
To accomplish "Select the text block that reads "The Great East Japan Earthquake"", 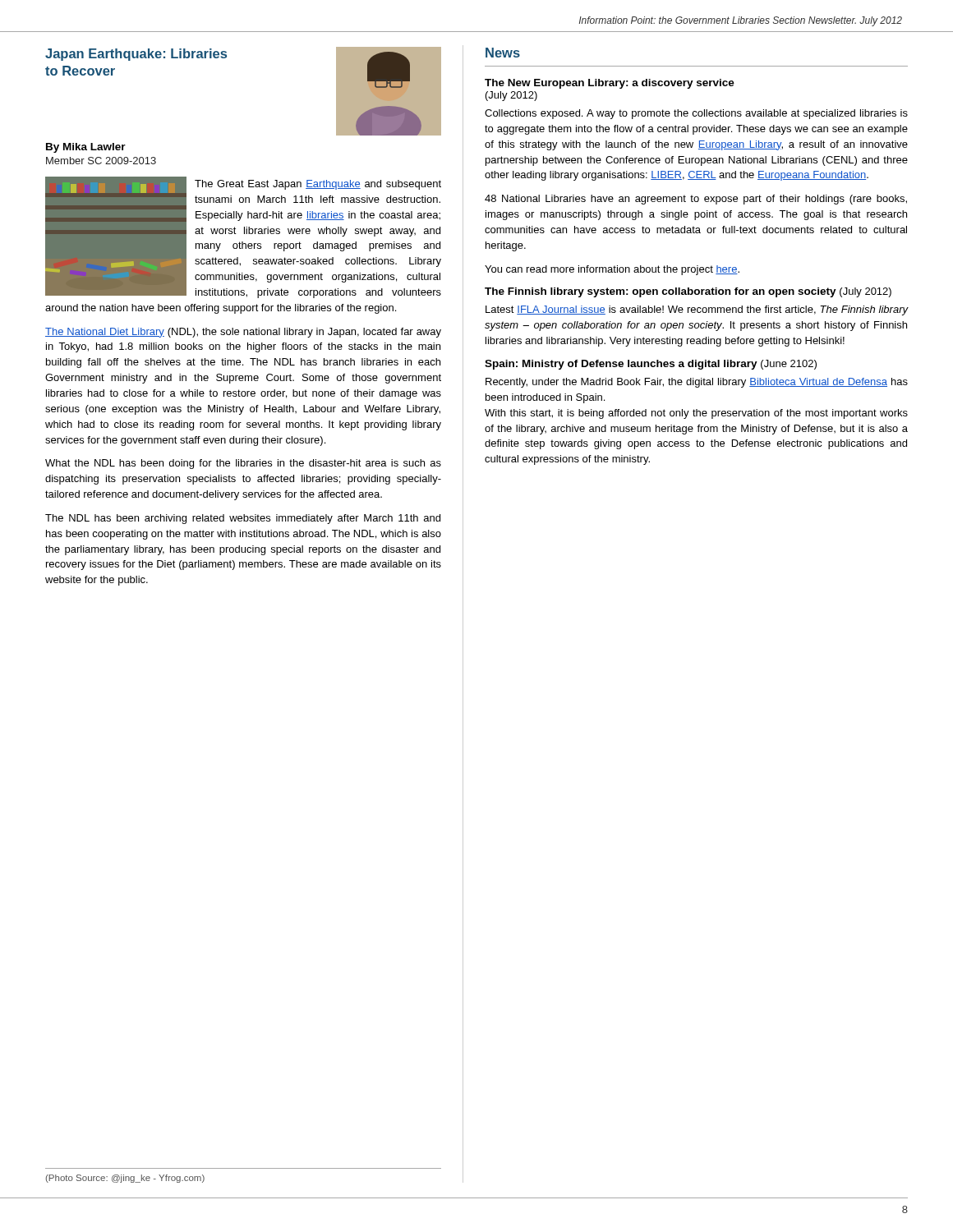I will pyautogui.click(x=243, y=245).
